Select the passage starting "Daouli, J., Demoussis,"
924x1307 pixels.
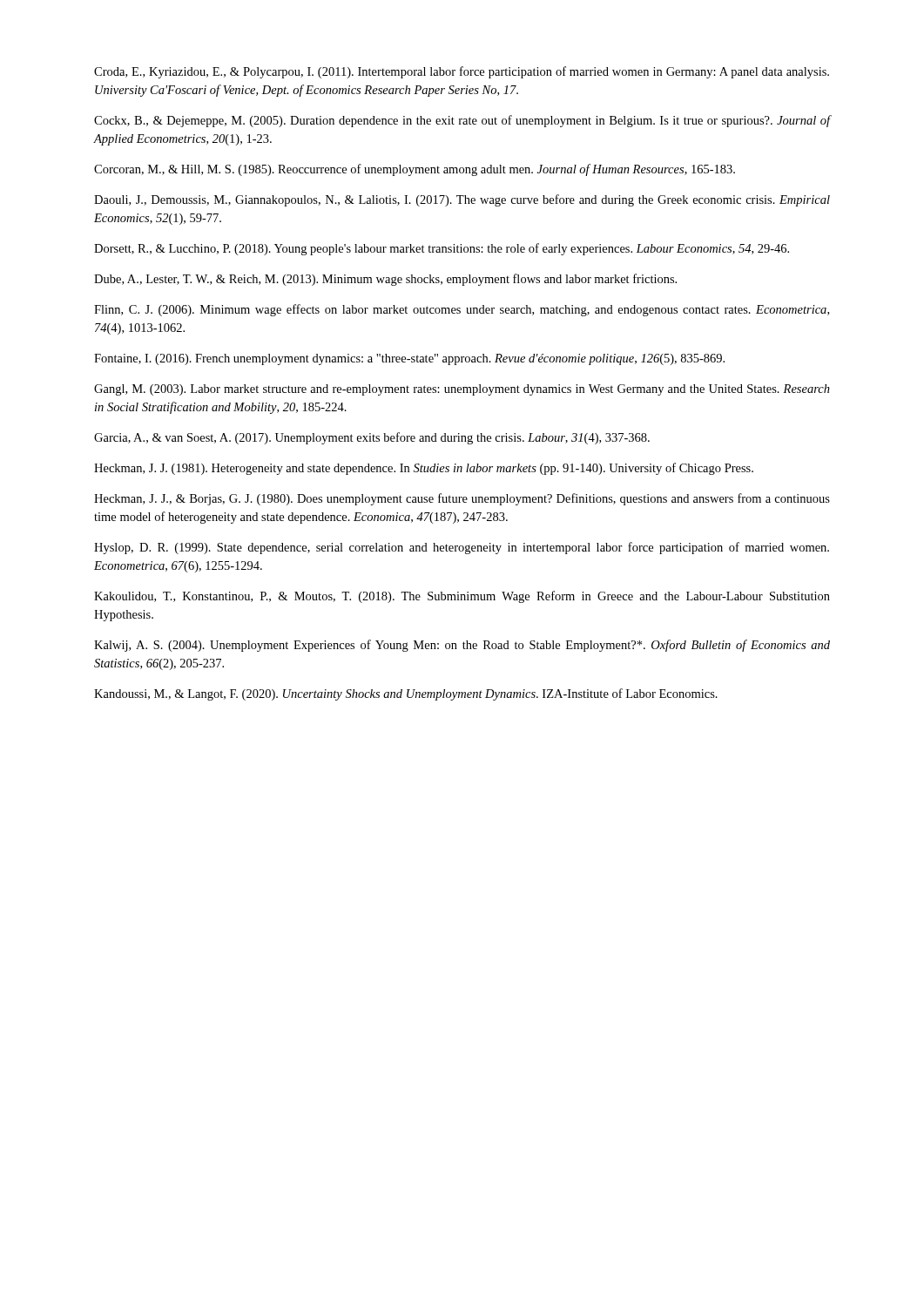462,209
